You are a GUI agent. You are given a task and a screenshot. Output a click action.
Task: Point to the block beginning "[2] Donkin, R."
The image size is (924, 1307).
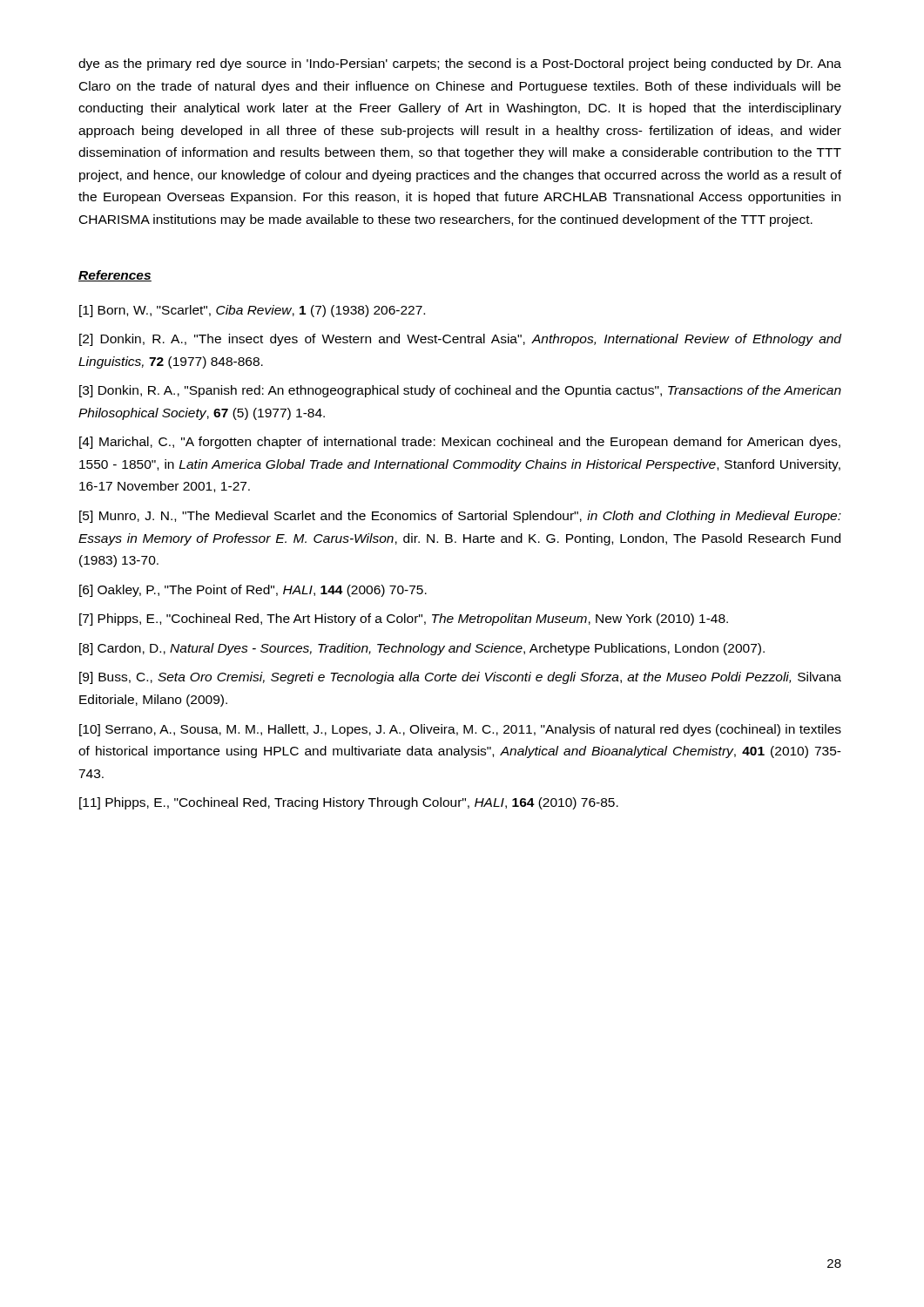tap(460, 350)
